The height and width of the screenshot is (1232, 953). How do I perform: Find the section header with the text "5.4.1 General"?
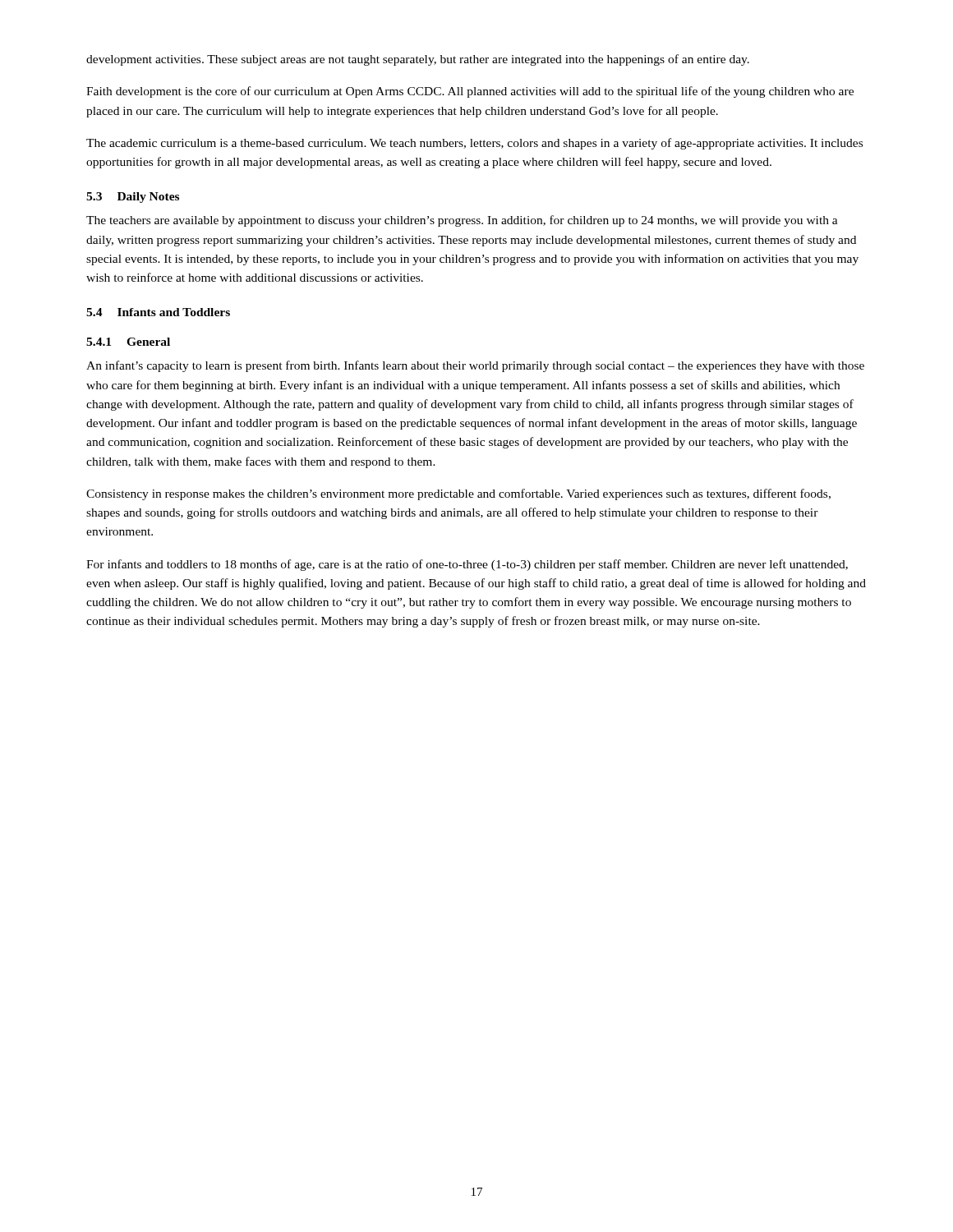[x=128, y=342]
